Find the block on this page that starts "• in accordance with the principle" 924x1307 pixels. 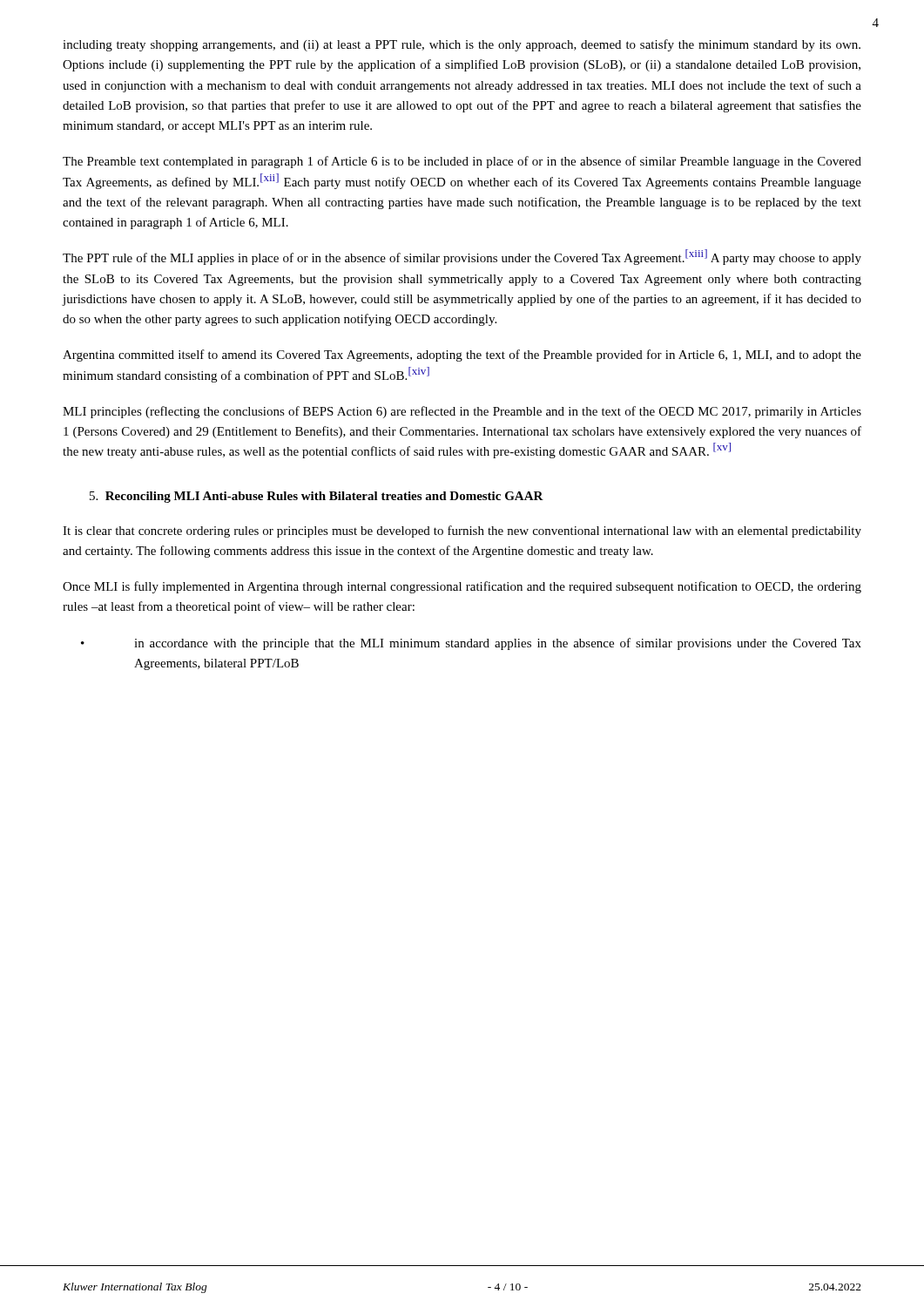pos(471,653)
